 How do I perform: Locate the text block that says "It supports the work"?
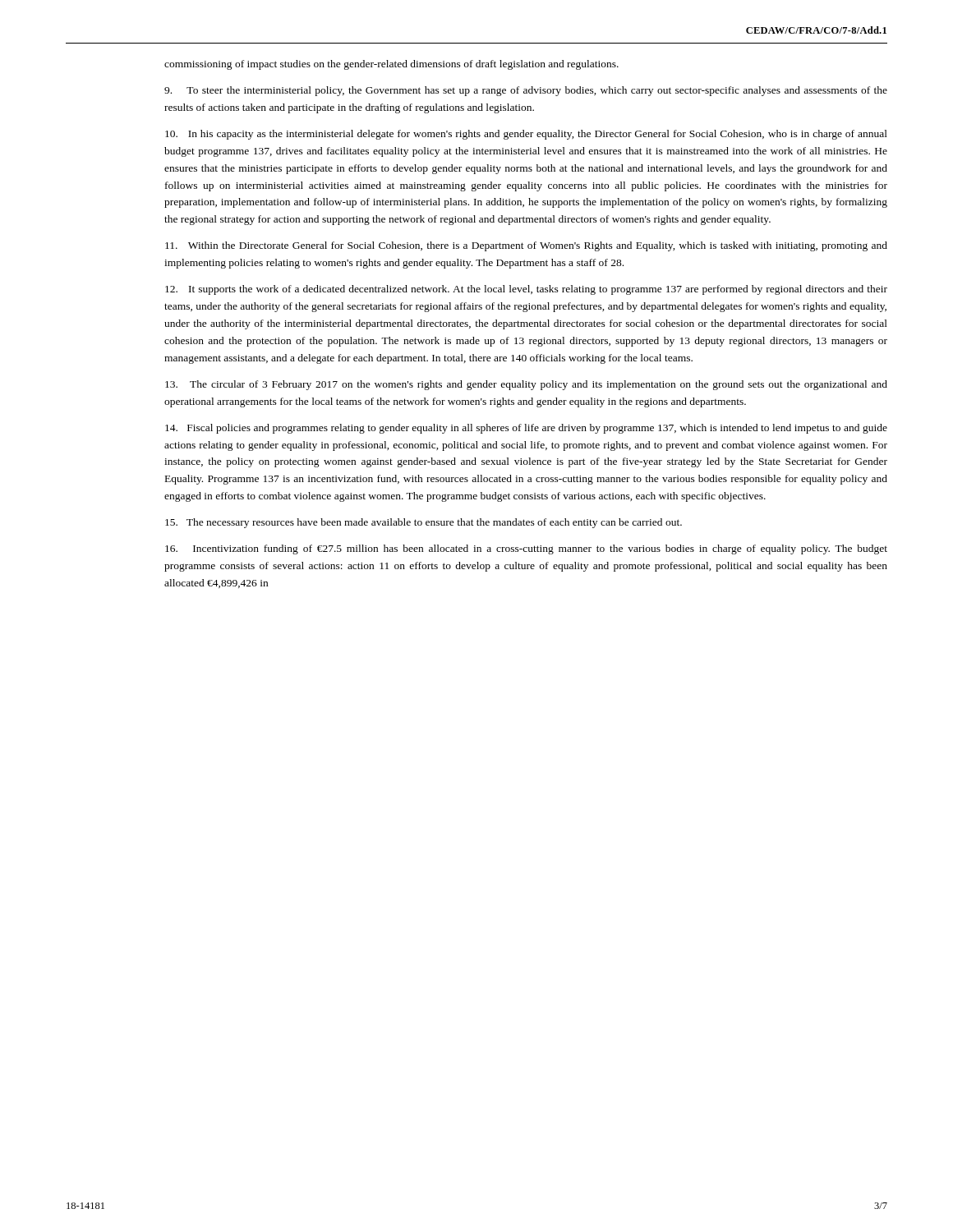click(x=526, y=323)
